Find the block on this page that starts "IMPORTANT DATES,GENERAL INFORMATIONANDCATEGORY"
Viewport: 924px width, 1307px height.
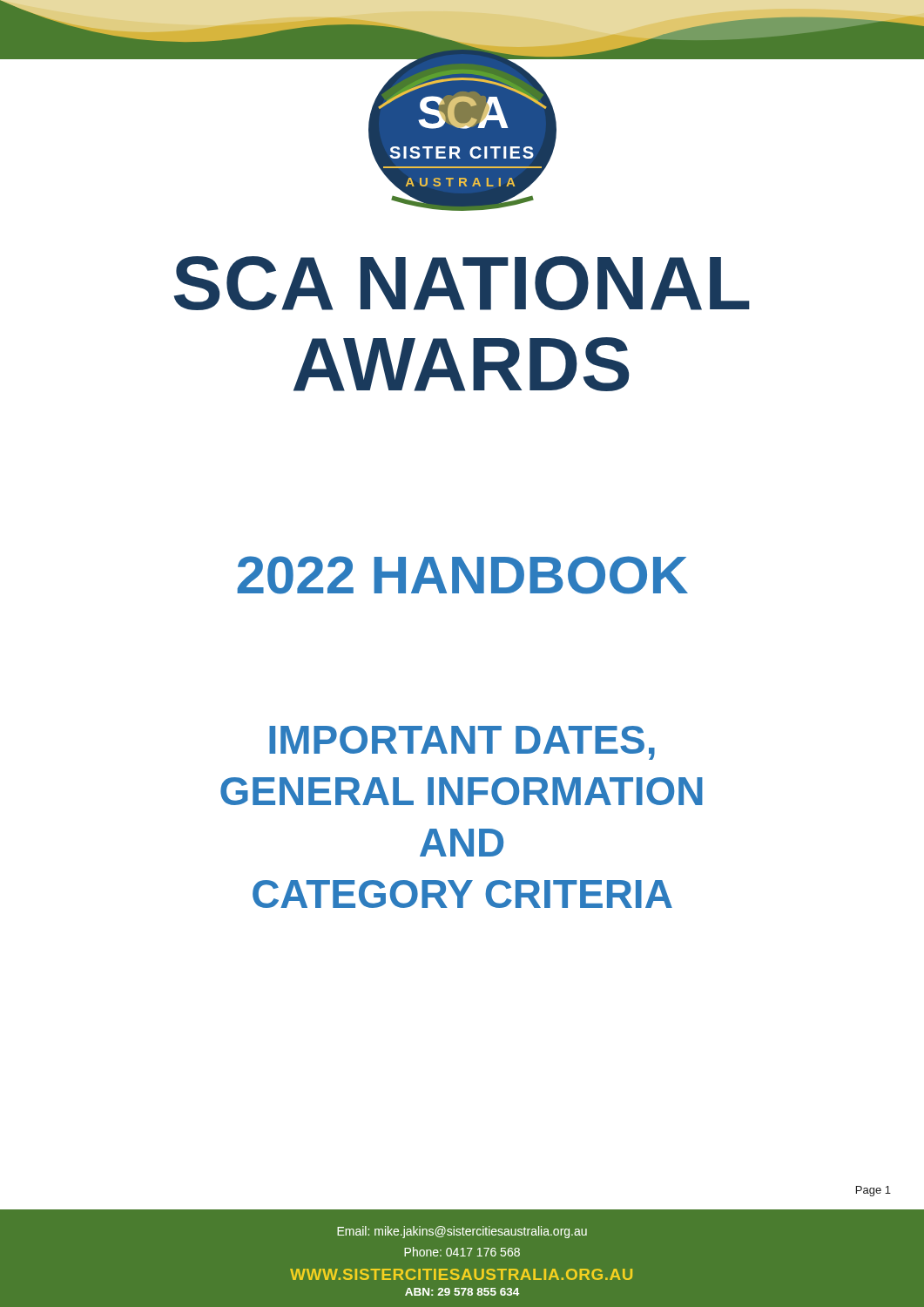click(x=462, y=817)
